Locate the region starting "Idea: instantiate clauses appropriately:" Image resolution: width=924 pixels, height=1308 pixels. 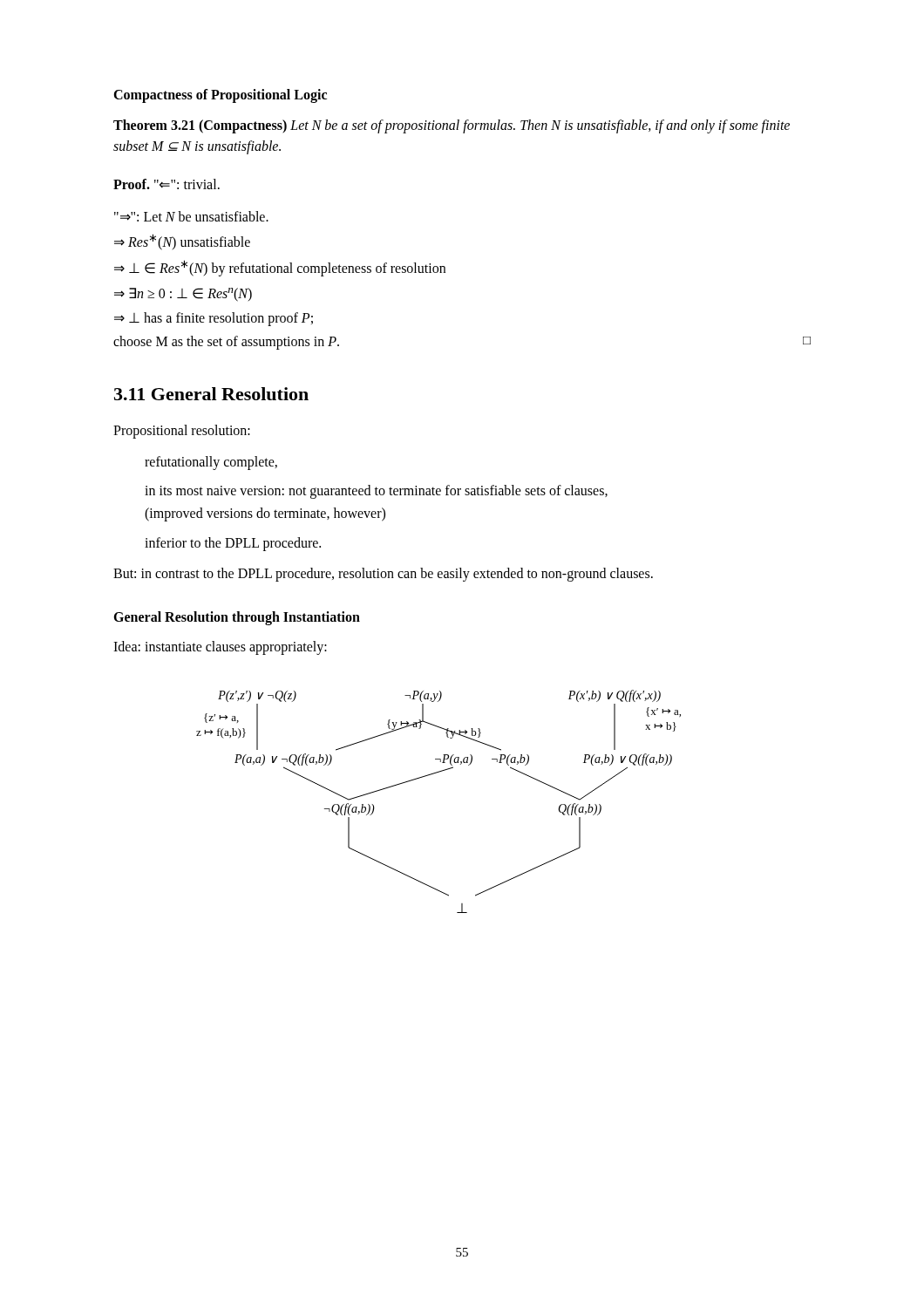(x=220, y=646)
